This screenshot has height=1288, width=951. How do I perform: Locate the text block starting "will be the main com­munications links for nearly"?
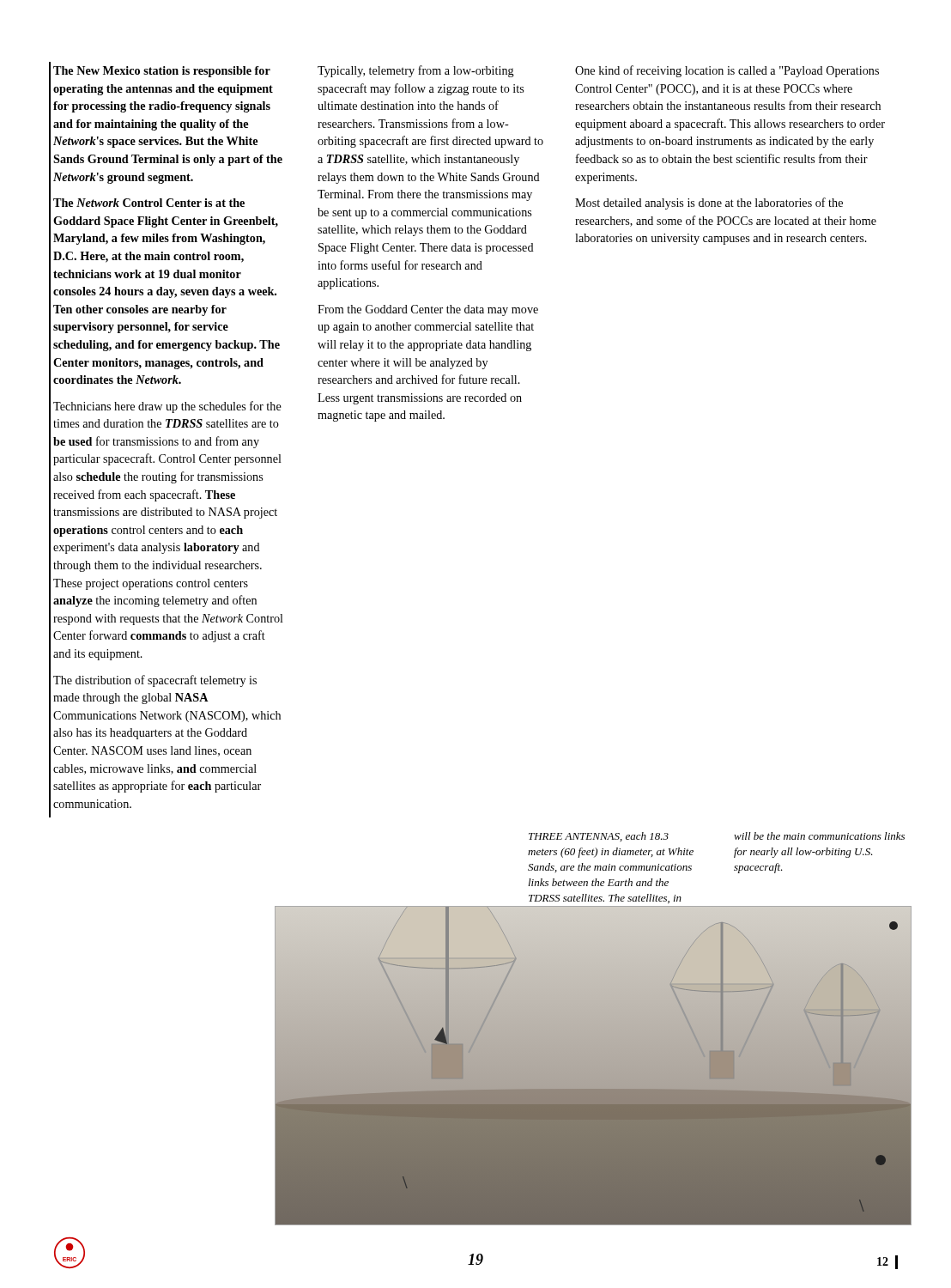pyautogui.click(x=826, y=852)
